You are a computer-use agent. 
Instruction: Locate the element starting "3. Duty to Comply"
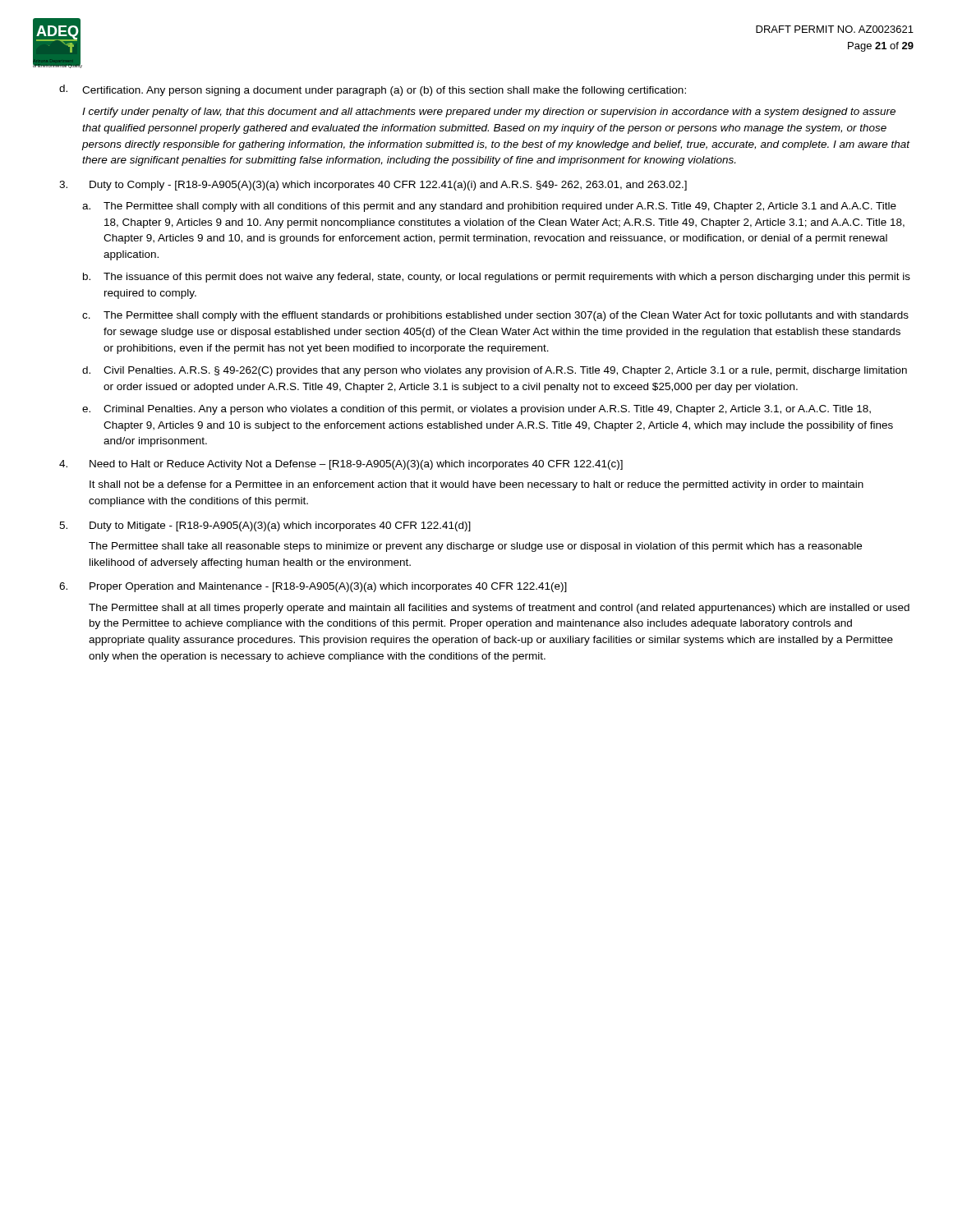tap(485, 185)
